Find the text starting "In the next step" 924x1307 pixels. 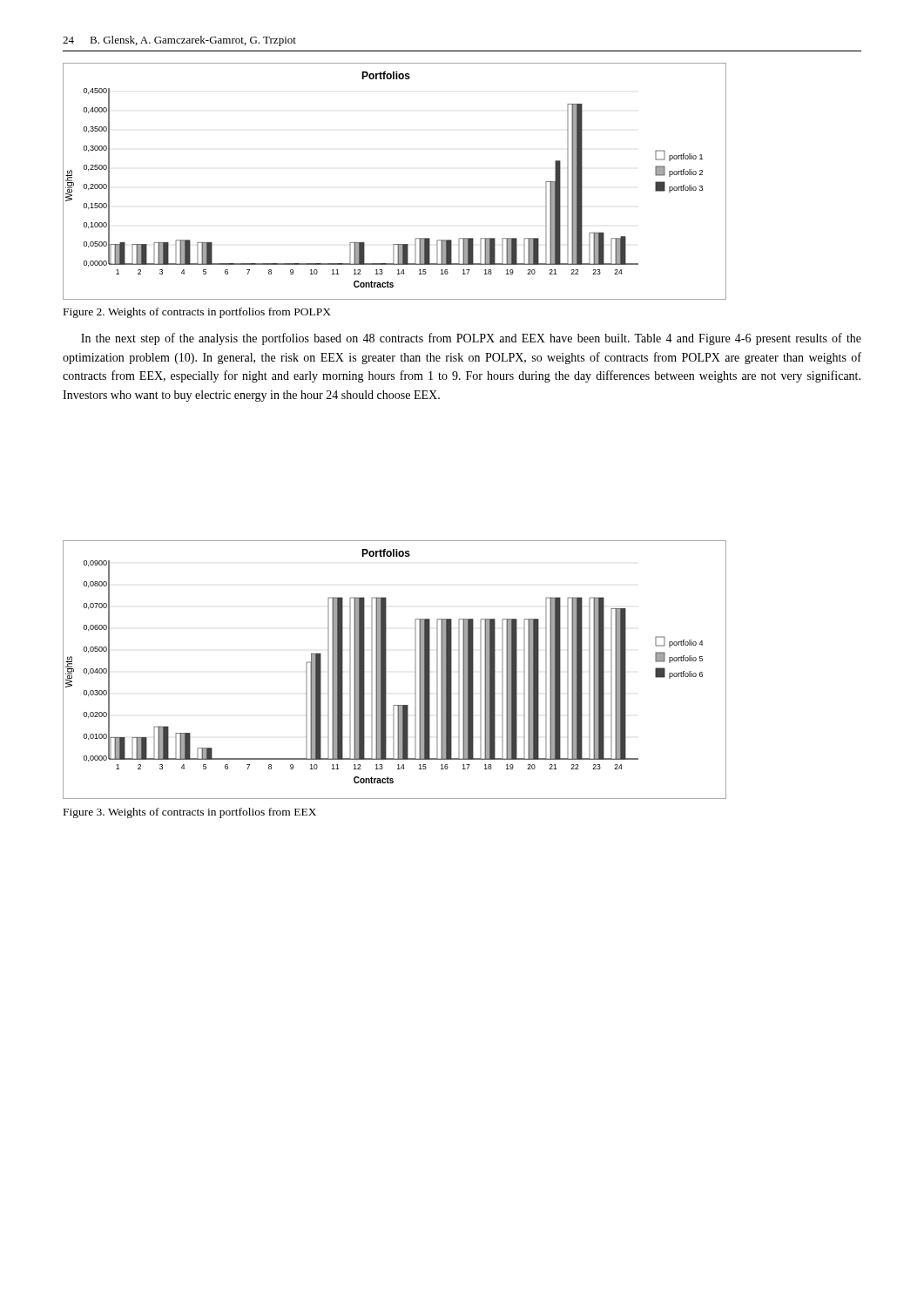tap(462, 367)
